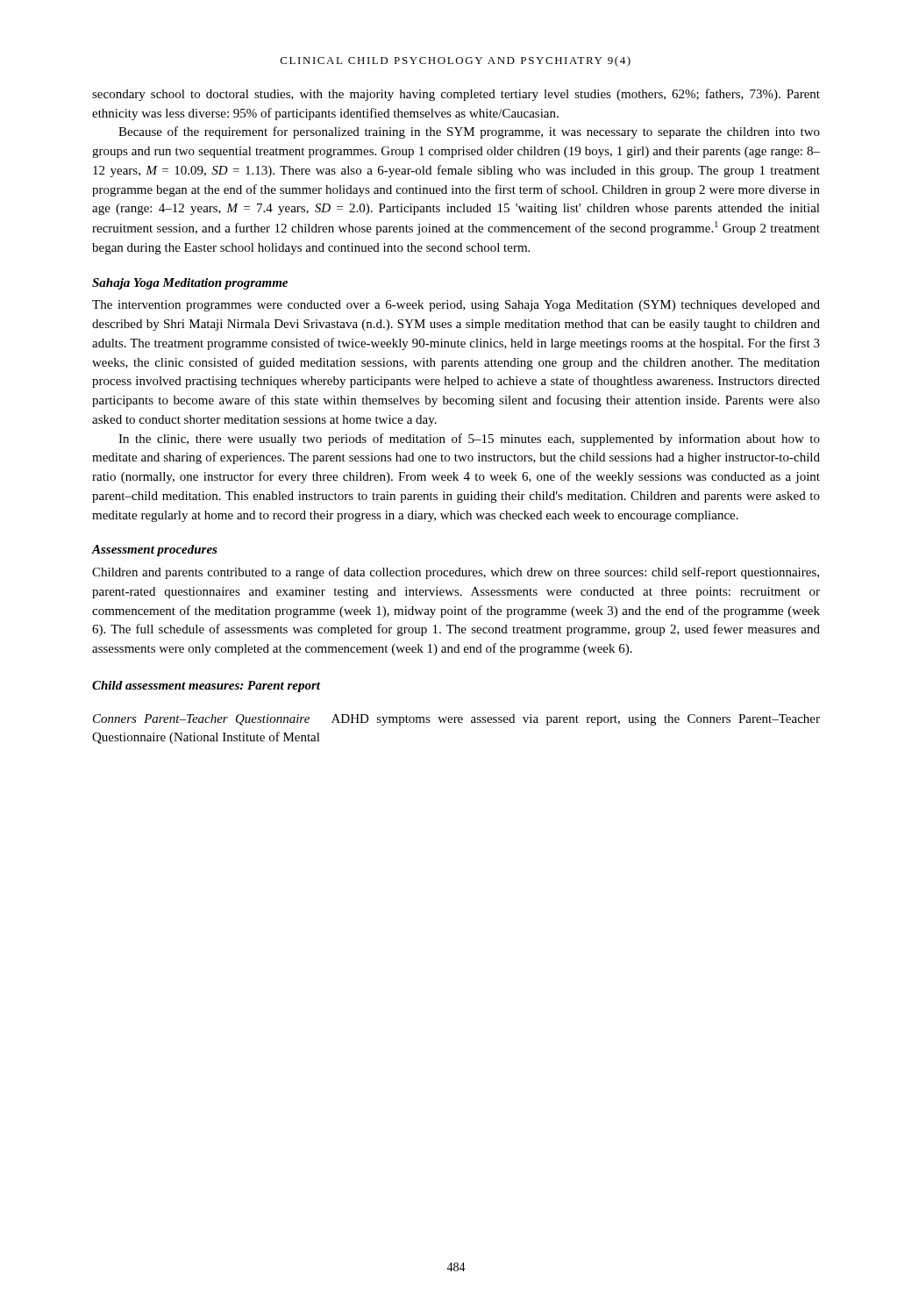Locate the block starting "Children and parents contributed to a range"
912x1316 pixels.
click(456, 611)
